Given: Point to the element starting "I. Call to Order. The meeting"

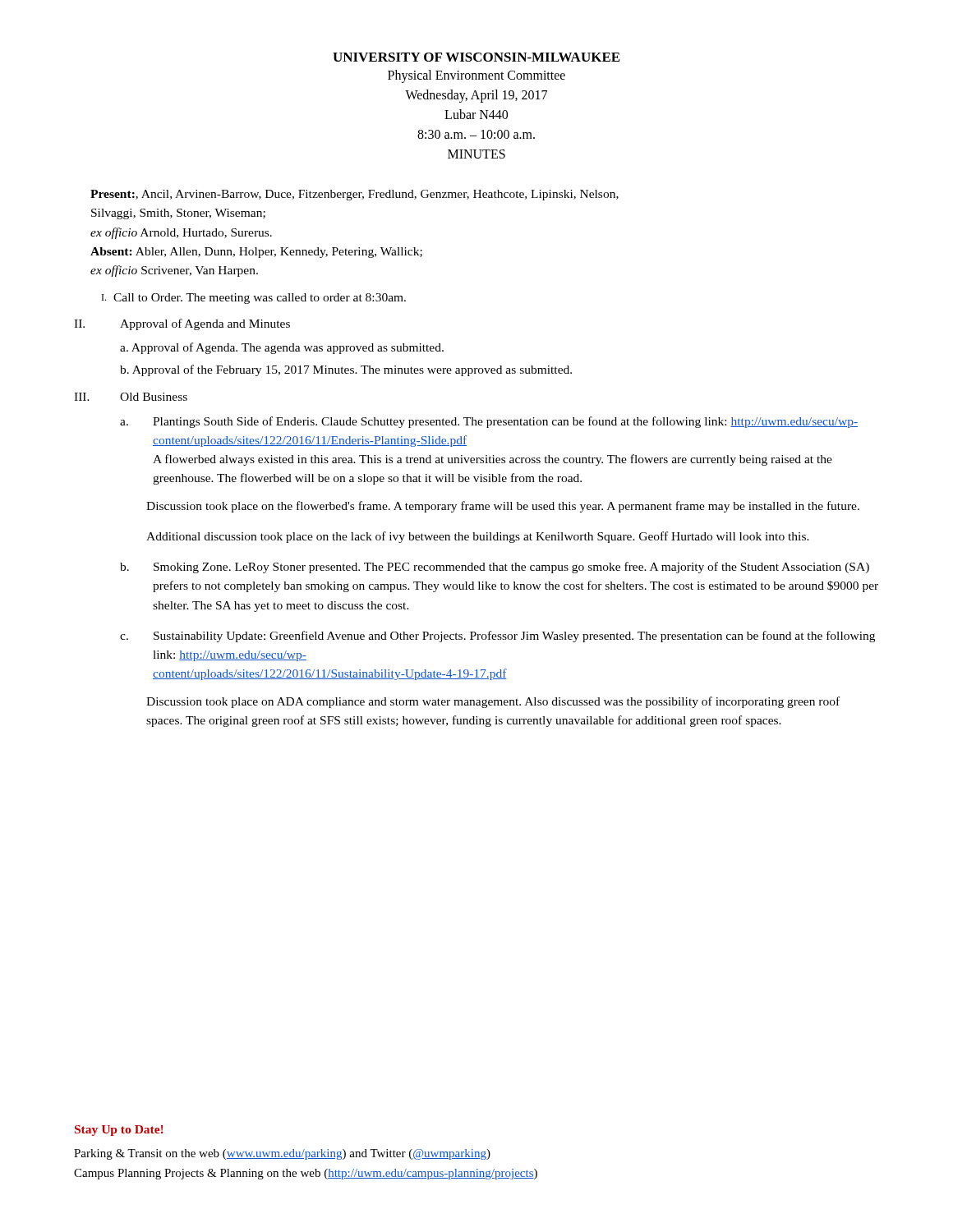Looking at the screenshot, I should pyautogui.click(x=240, y=297).
